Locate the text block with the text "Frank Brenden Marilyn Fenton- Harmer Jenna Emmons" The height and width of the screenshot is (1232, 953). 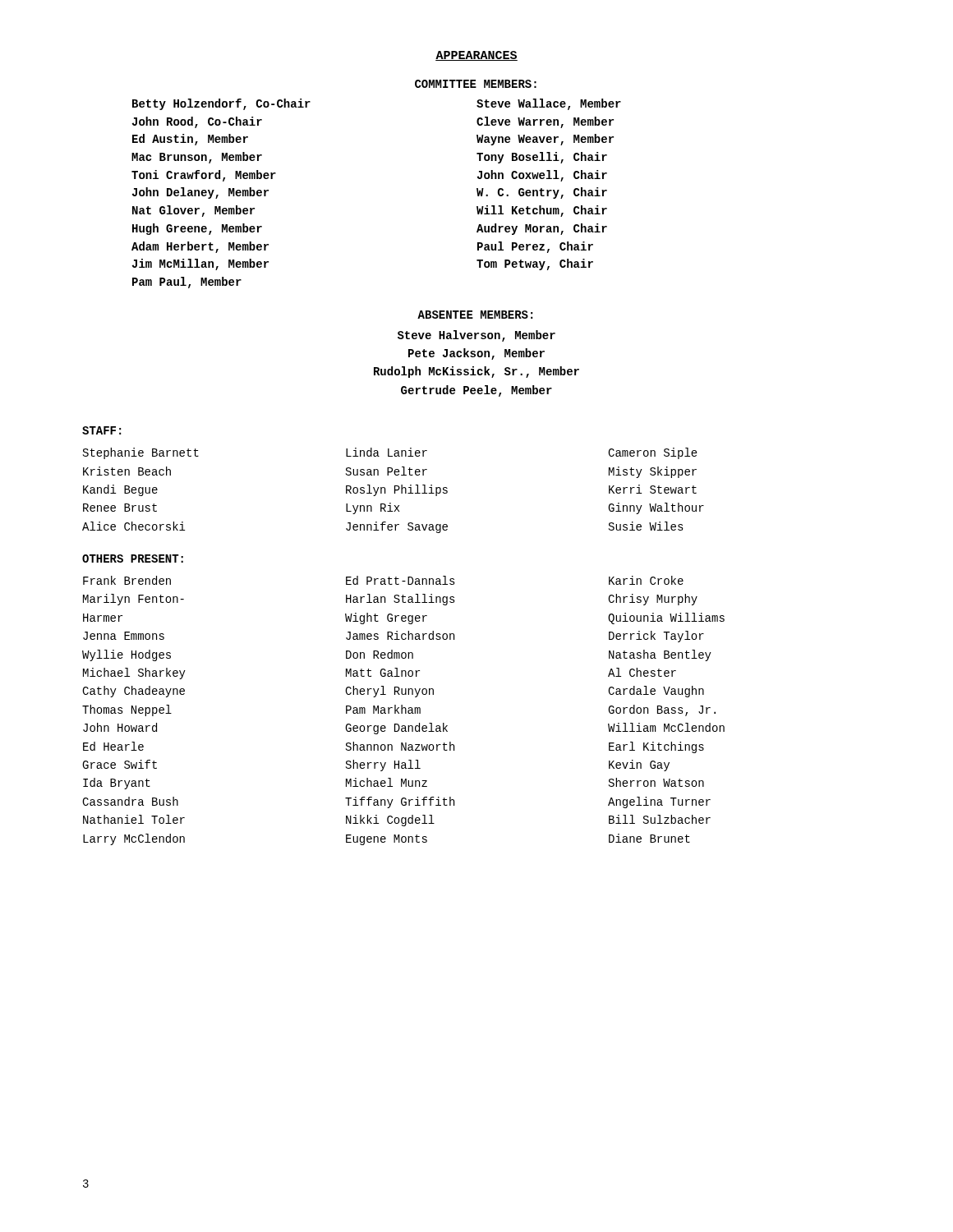tap(383, 580)
